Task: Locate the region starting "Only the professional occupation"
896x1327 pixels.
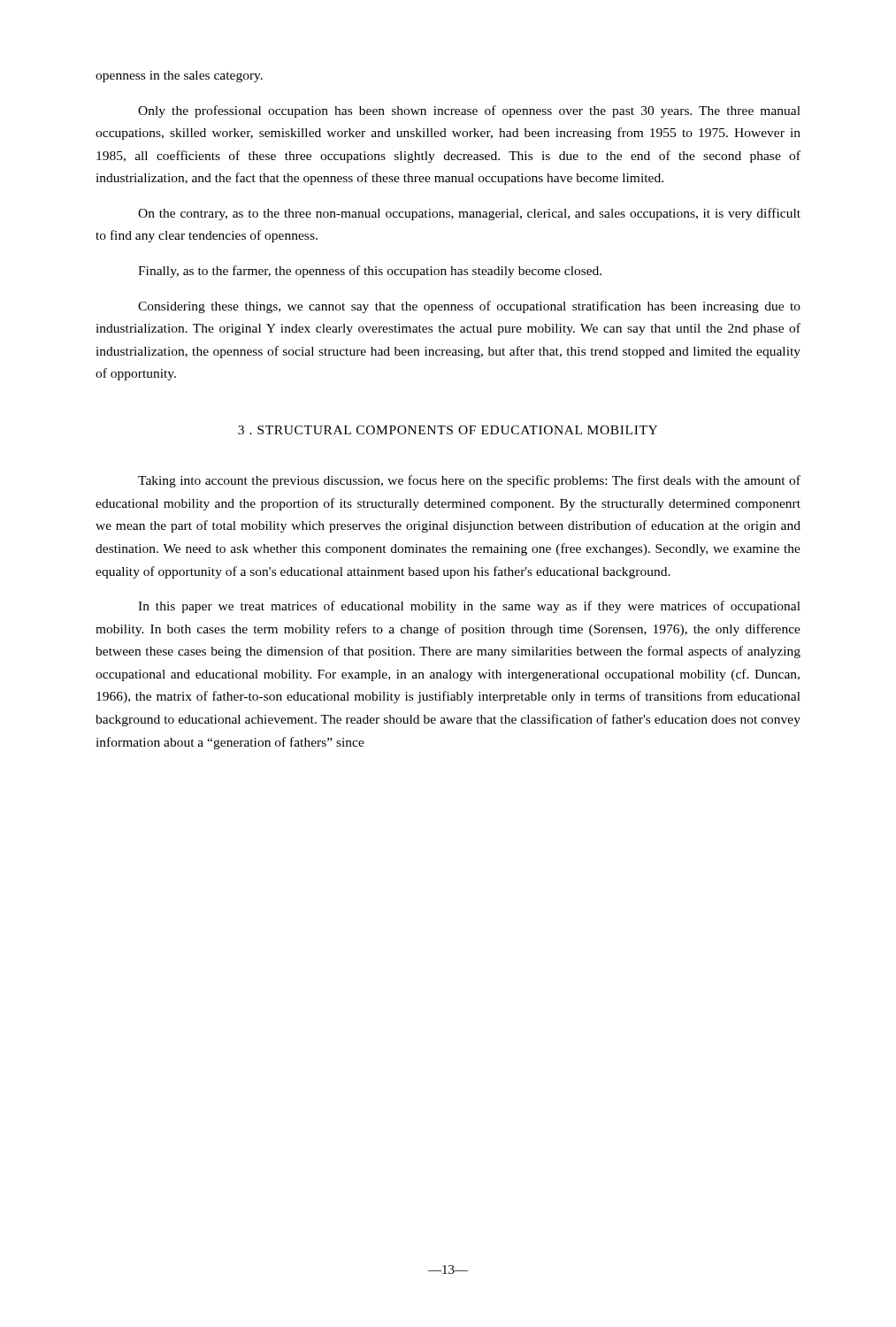Action: point(448,144)
